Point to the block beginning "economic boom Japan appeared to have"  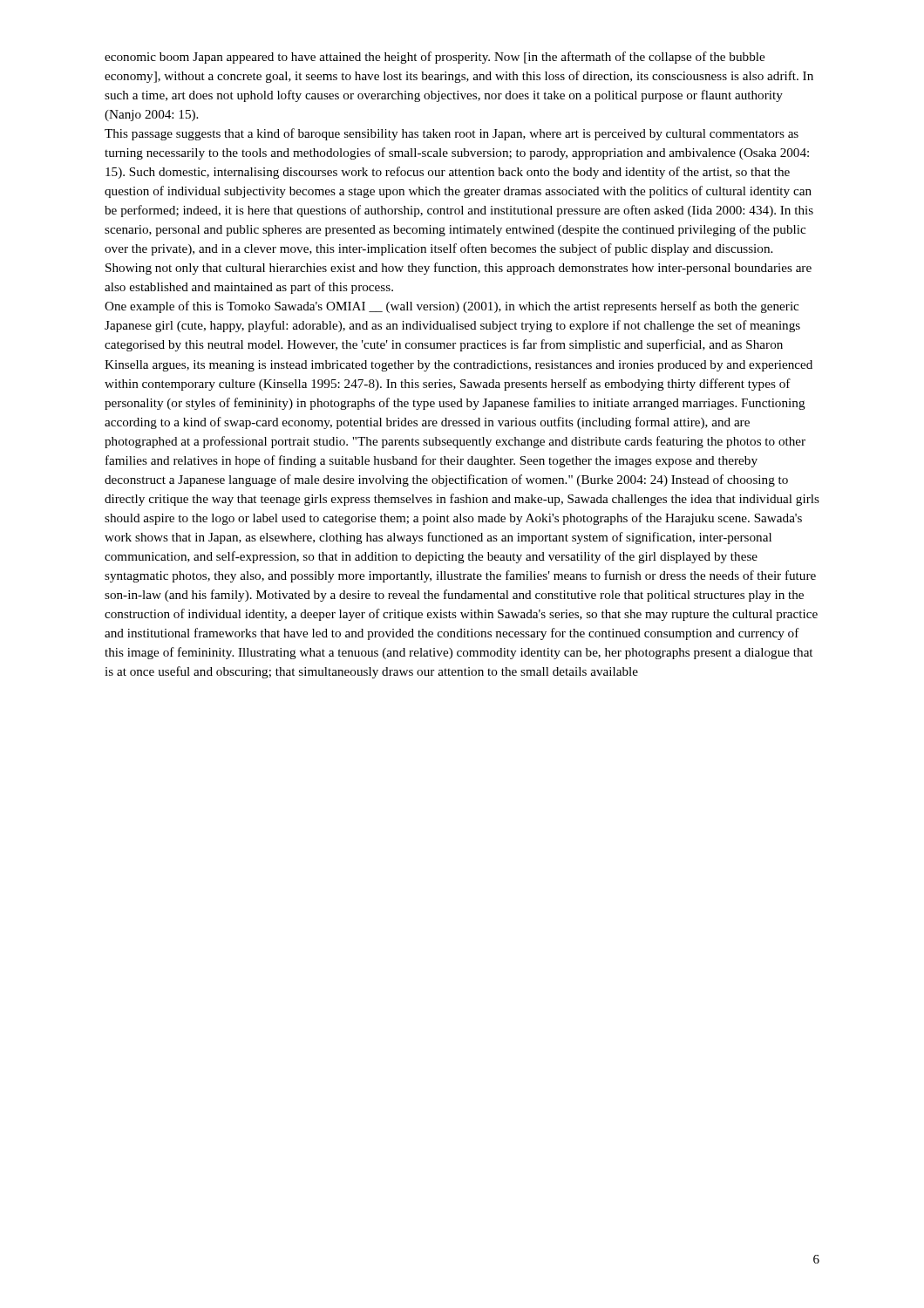[x=462, y=364]
